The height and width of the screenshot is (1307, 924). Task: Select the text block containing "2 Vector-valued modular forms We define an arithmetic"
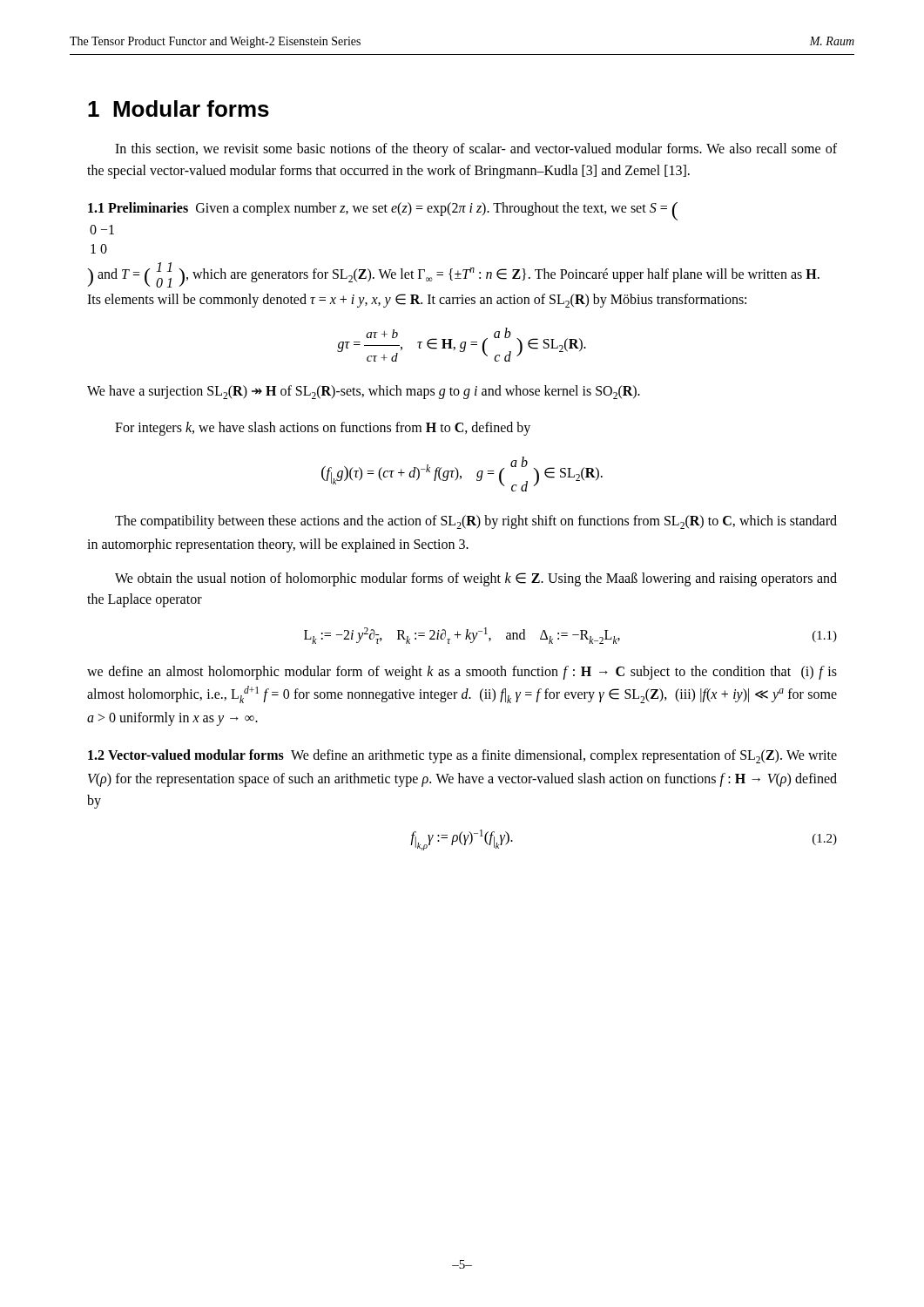tap(462, 779)
